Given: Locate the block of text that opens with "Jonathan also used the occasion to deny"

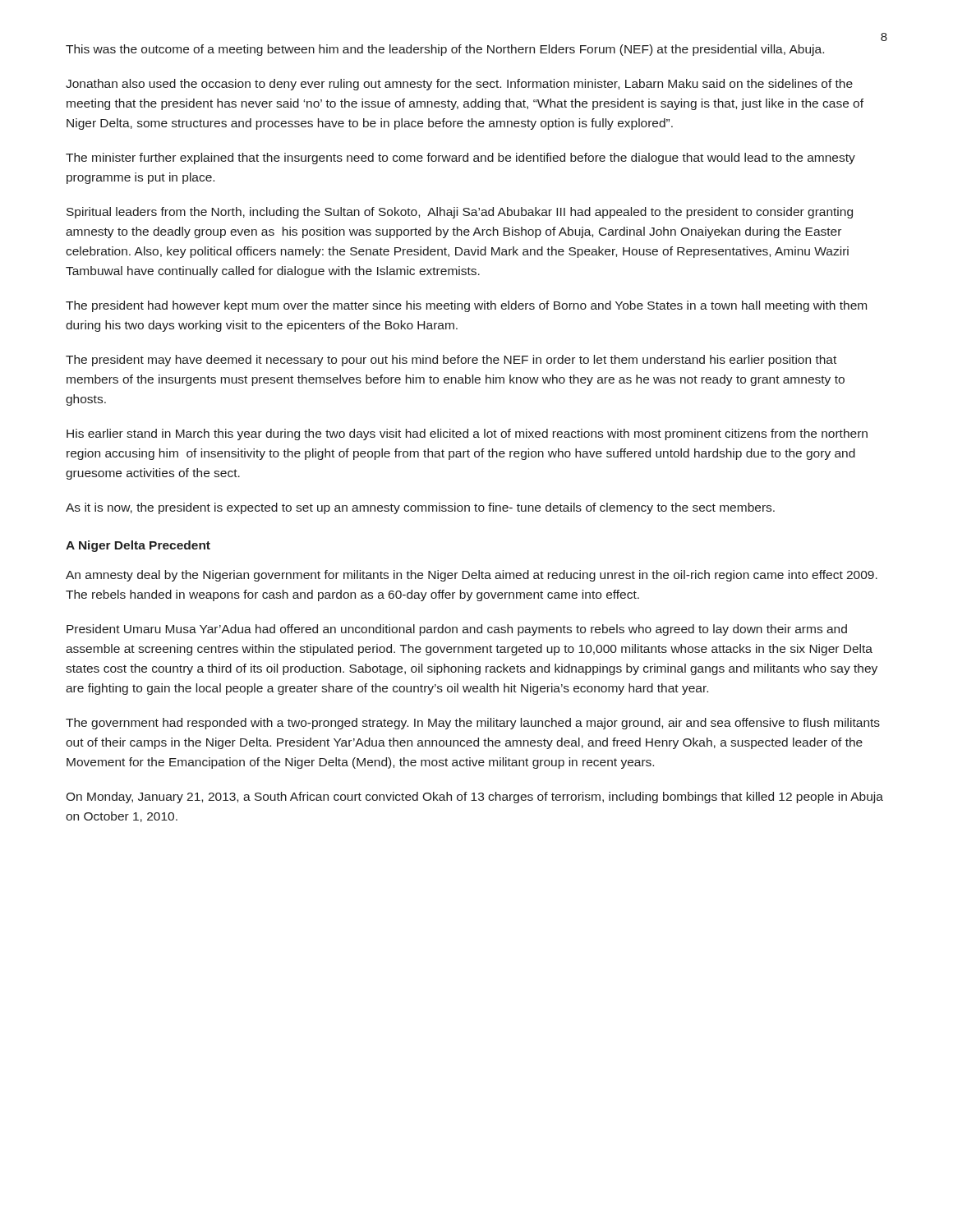Looking at the screenshot, I should pyautogui.click(x=476, y=103).
